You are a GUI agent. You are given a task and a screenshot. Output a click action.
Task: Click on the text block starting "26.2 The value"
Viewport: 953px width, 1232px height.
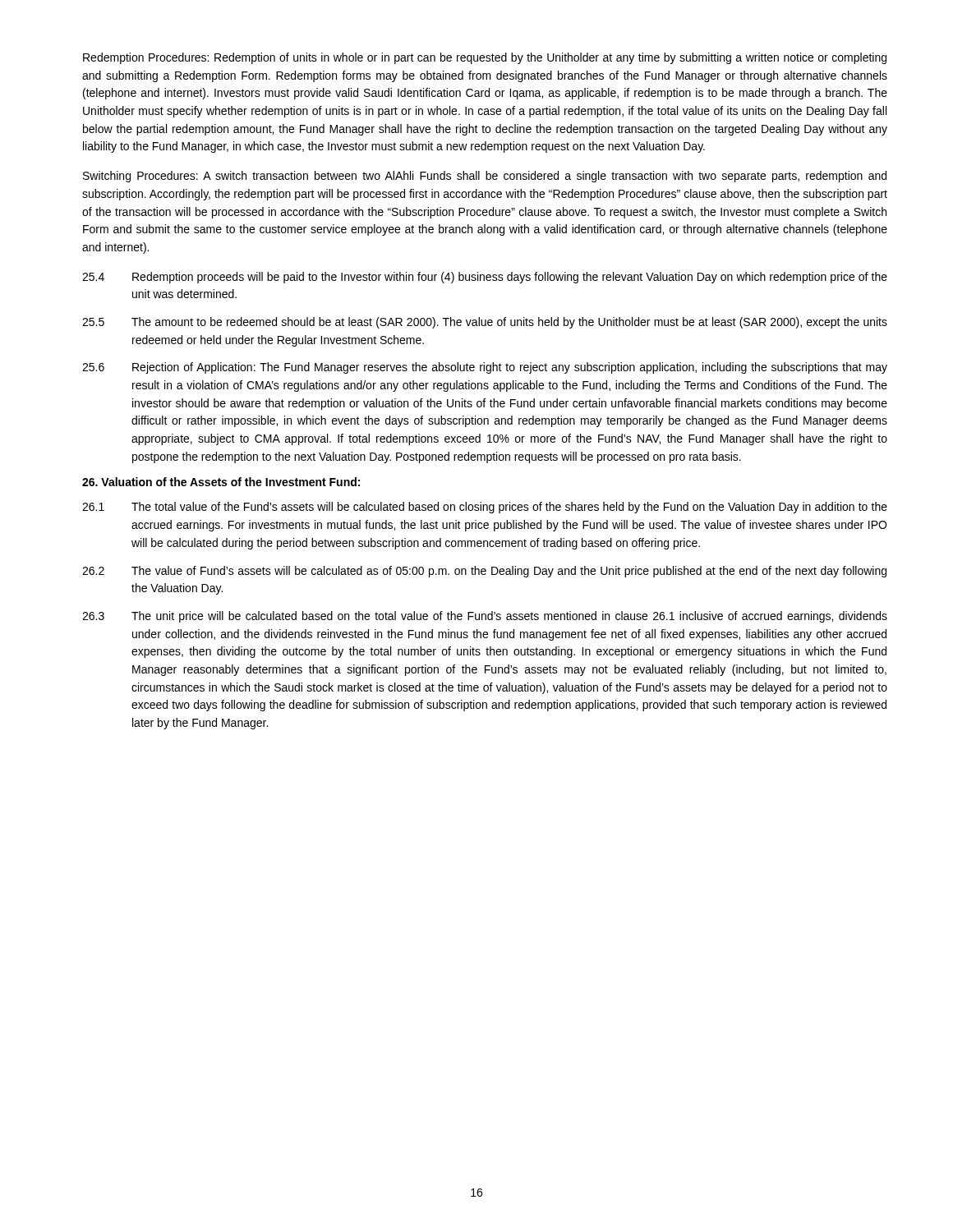pyautogui.click(x=485, y=580)
